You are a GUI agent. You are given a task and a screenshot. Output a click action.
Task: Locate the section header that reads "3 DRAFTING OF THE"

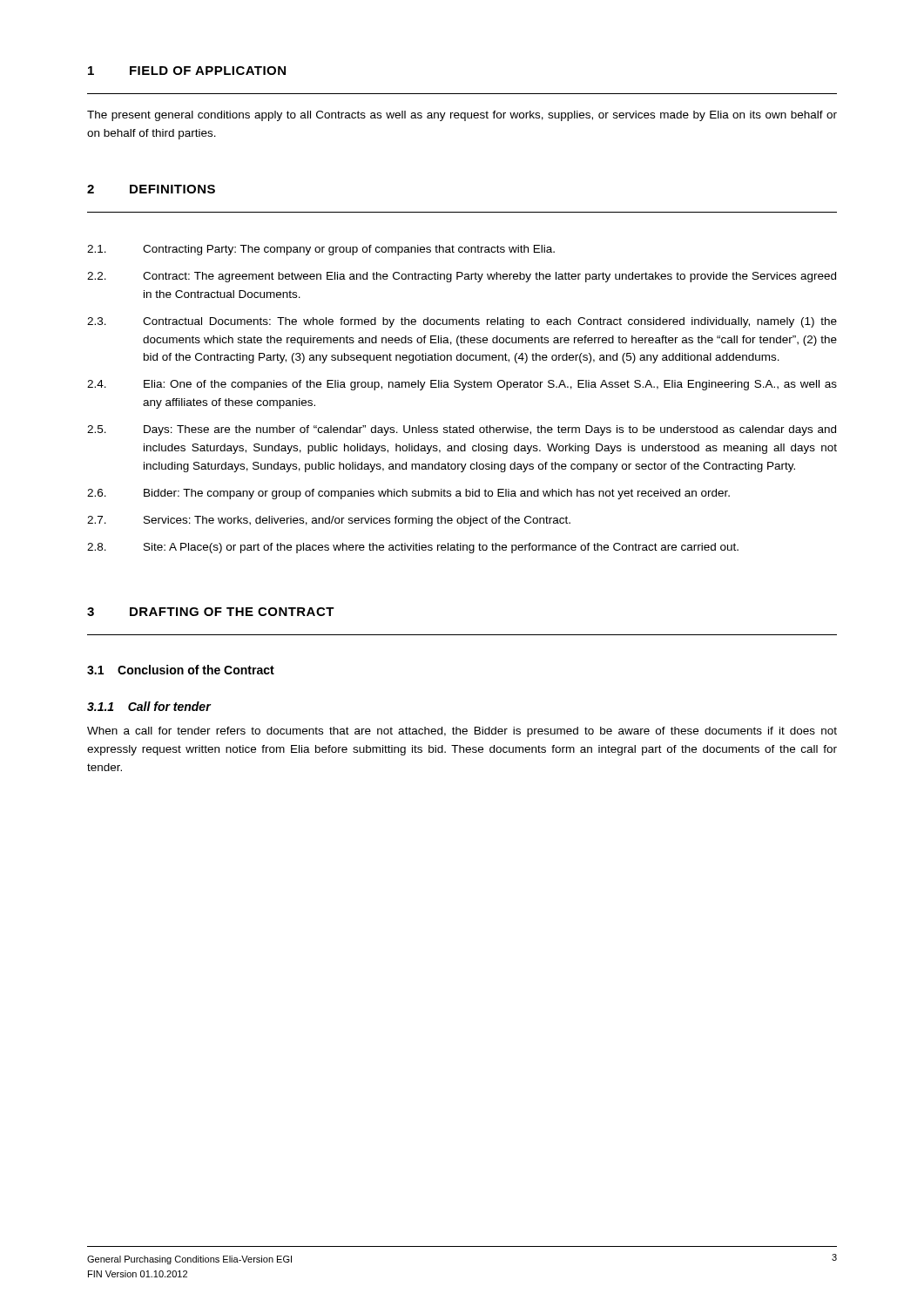[x=211, y=612]
